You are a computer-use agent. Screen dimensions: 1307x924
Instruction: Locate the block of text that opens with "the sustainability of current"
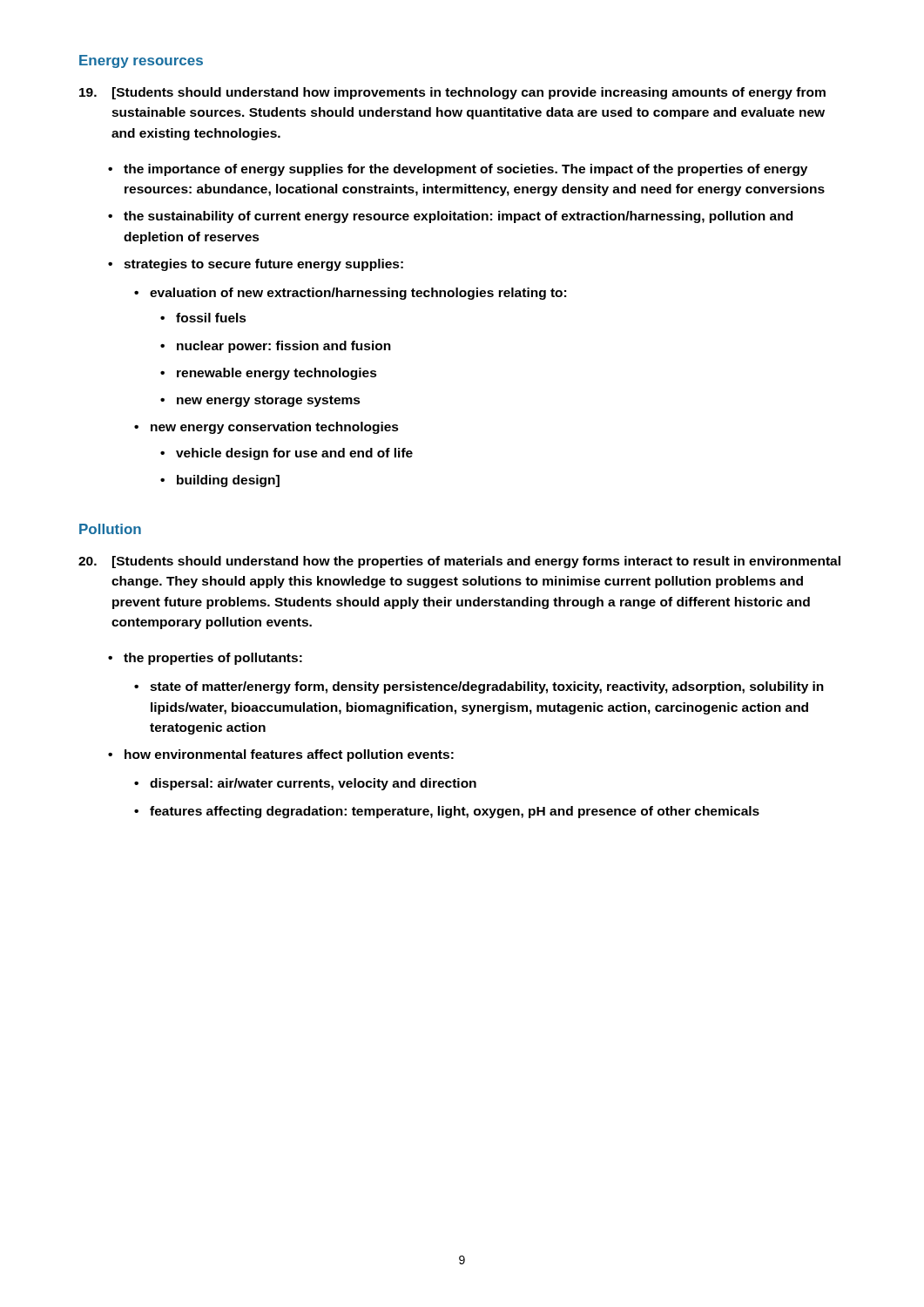(459, 226)
